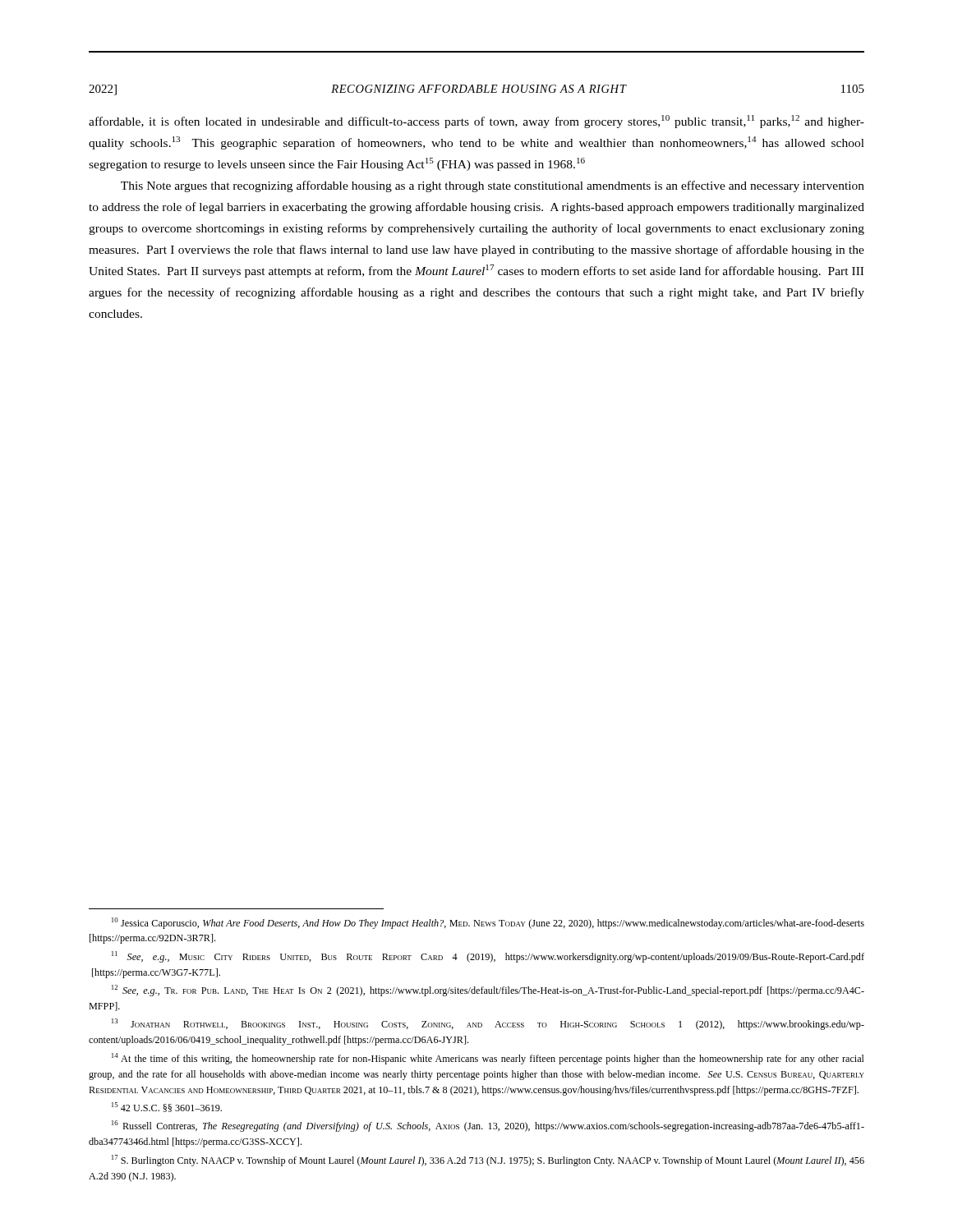953x1232 pixels.
Task: Find the block starting "14 At the time of this"
Action: point(476,1074)
